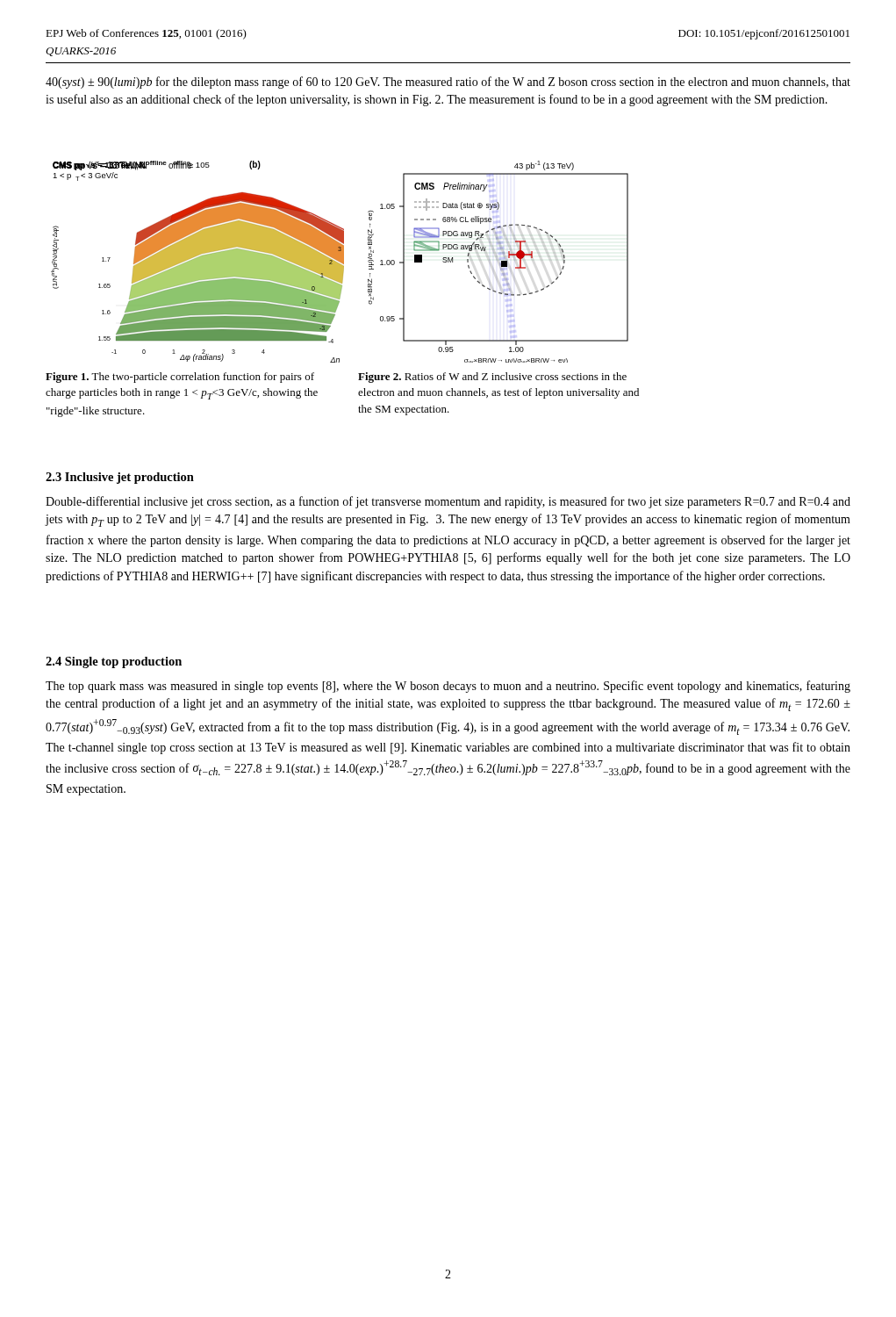Find the caption on this page that starts "Figure 1. The"

coord(182,394)
